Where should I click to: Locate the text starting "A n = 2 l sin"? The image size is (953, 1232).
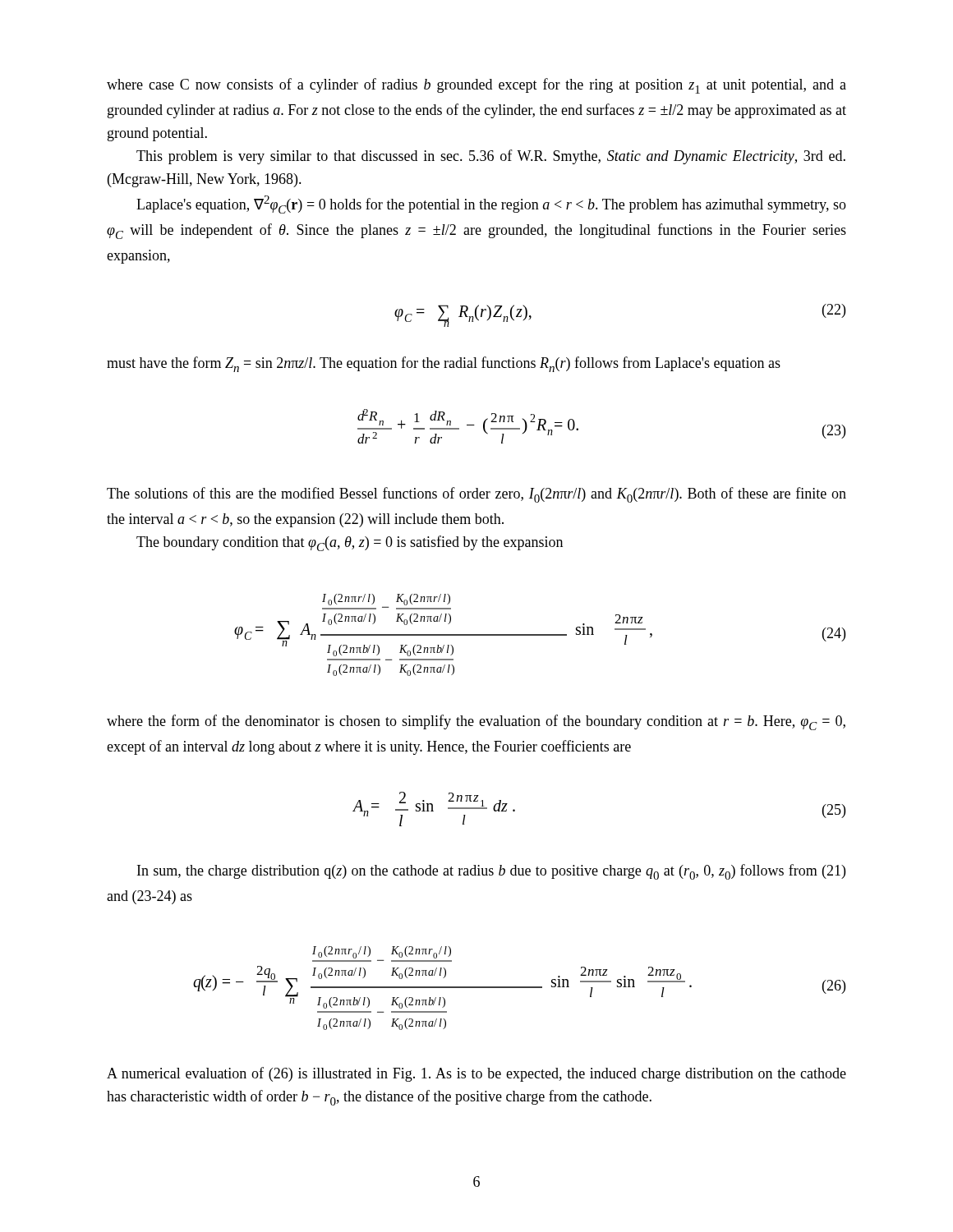click(401, 809)
